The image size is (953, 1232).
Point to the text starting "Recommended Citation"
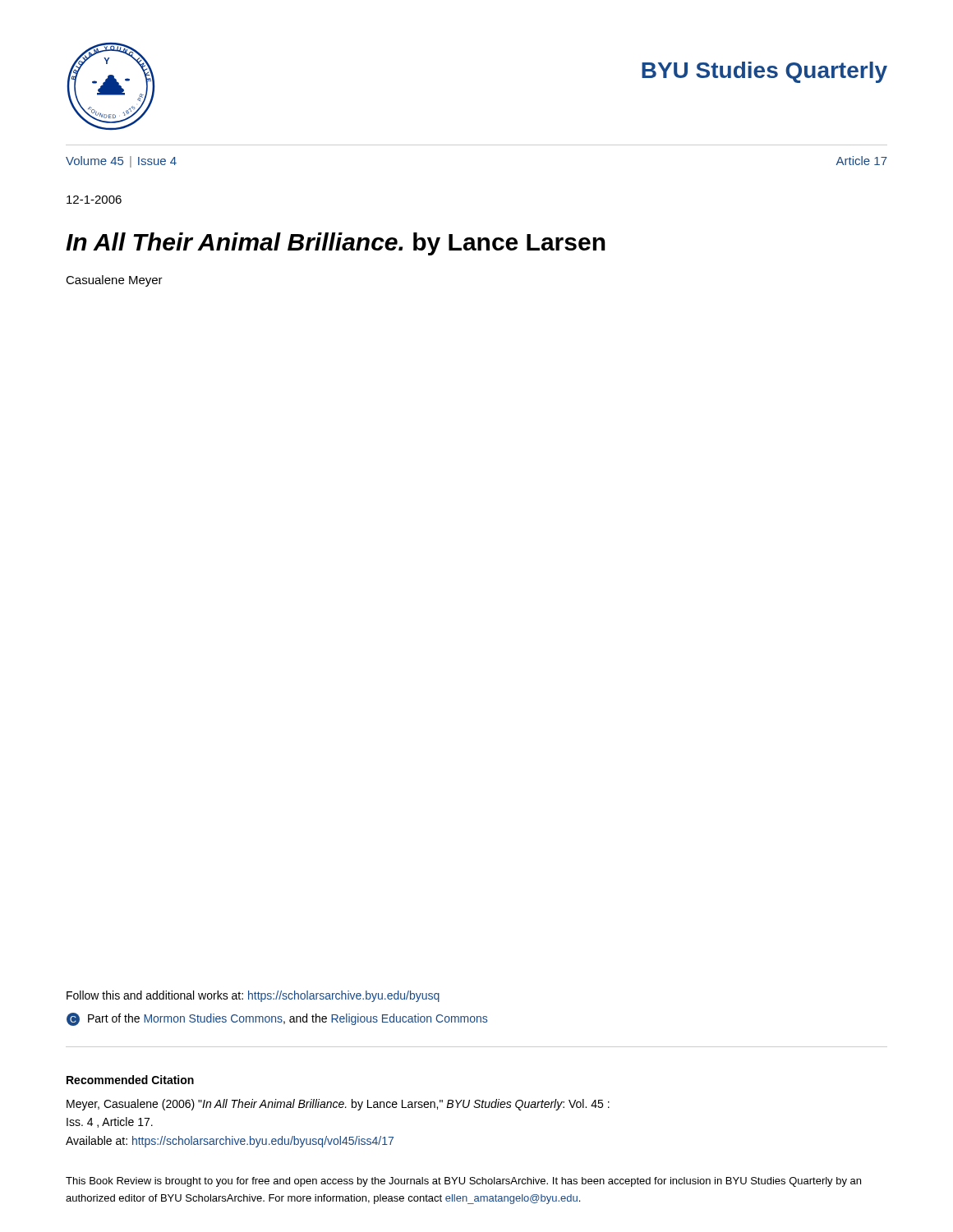(x=130, y=1080)
